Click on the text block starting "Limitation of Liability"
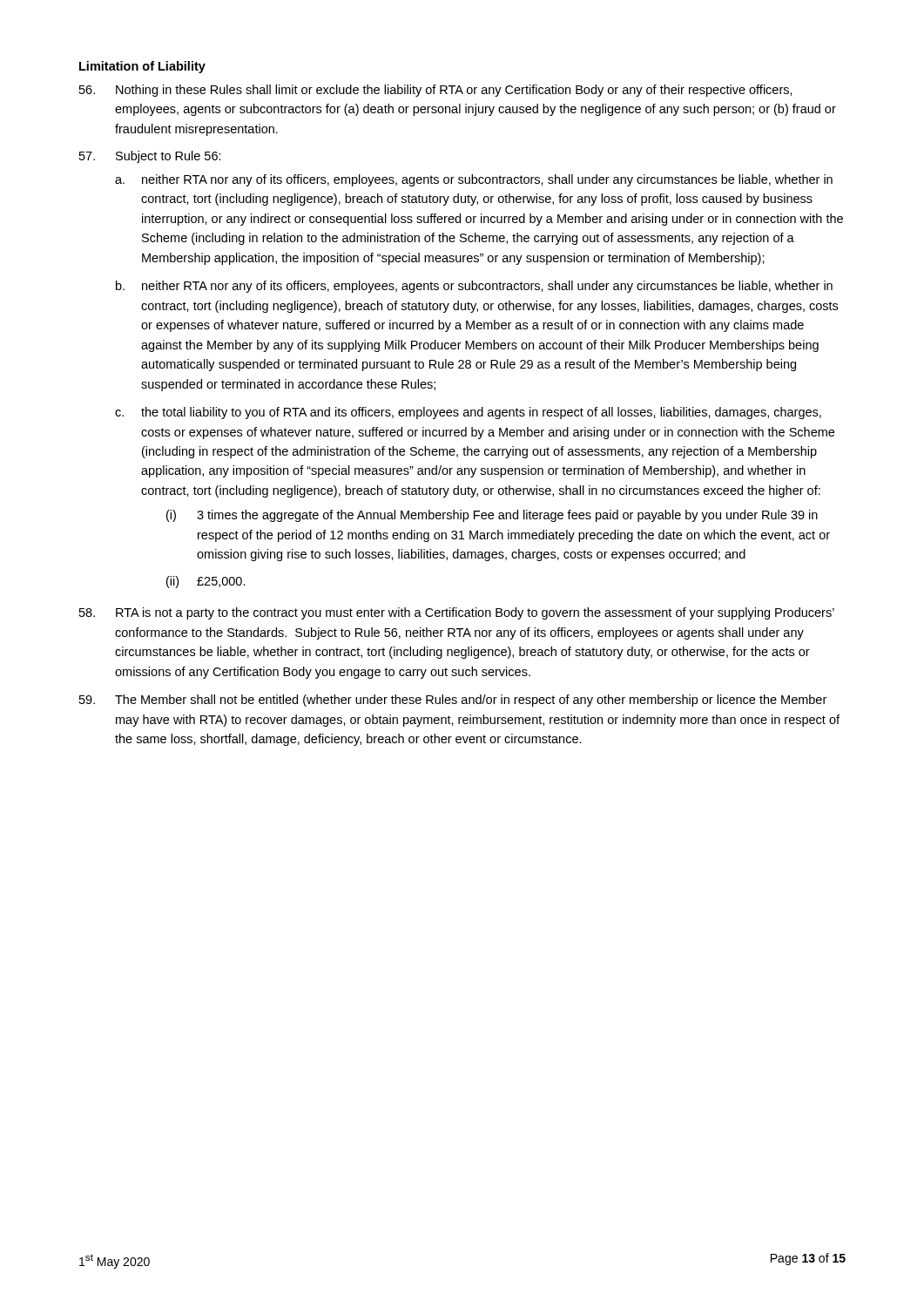The image size is (924, 1307). tap(142, 66)
